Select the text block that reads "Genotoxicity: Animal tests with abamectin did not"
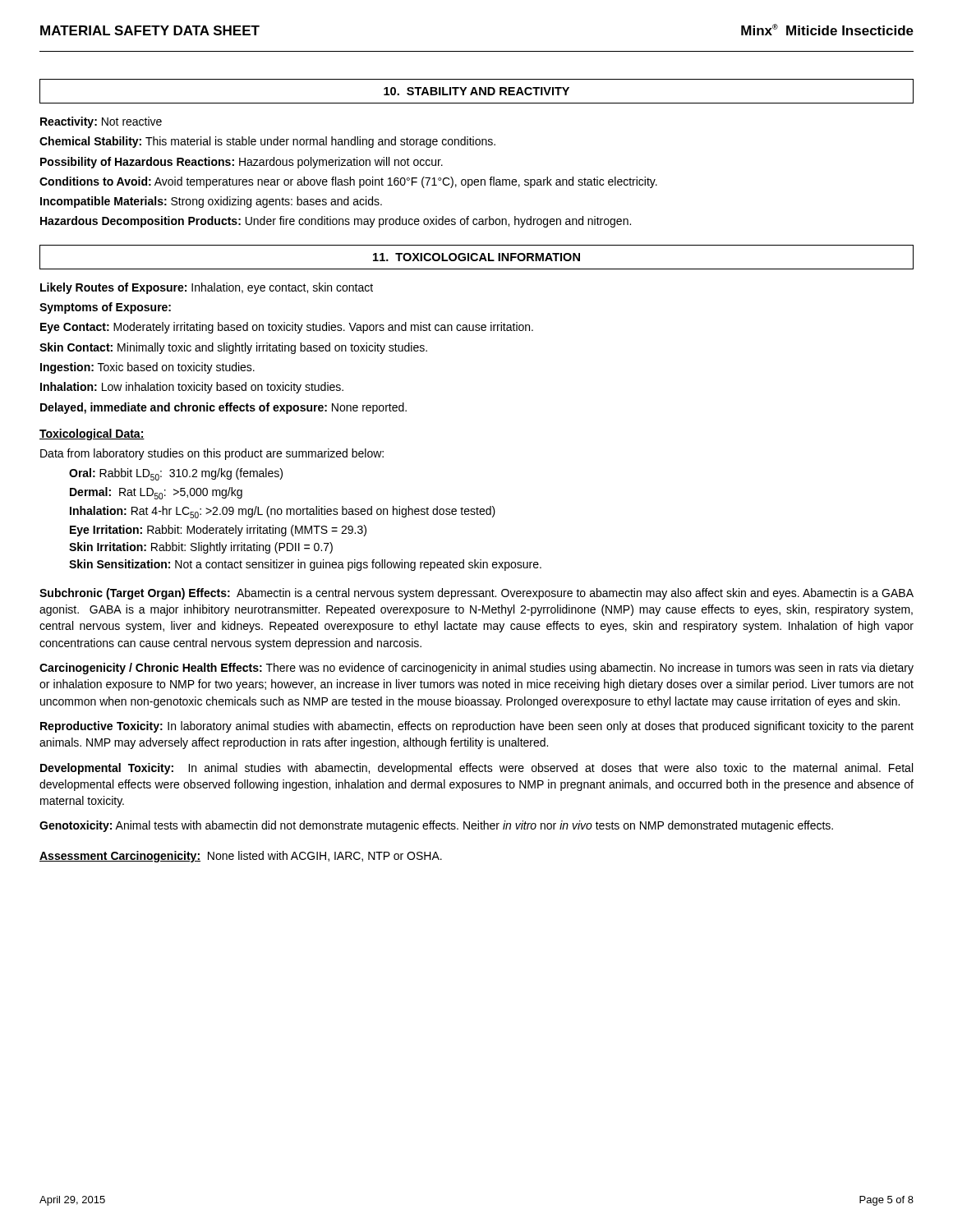 [476, 826]
